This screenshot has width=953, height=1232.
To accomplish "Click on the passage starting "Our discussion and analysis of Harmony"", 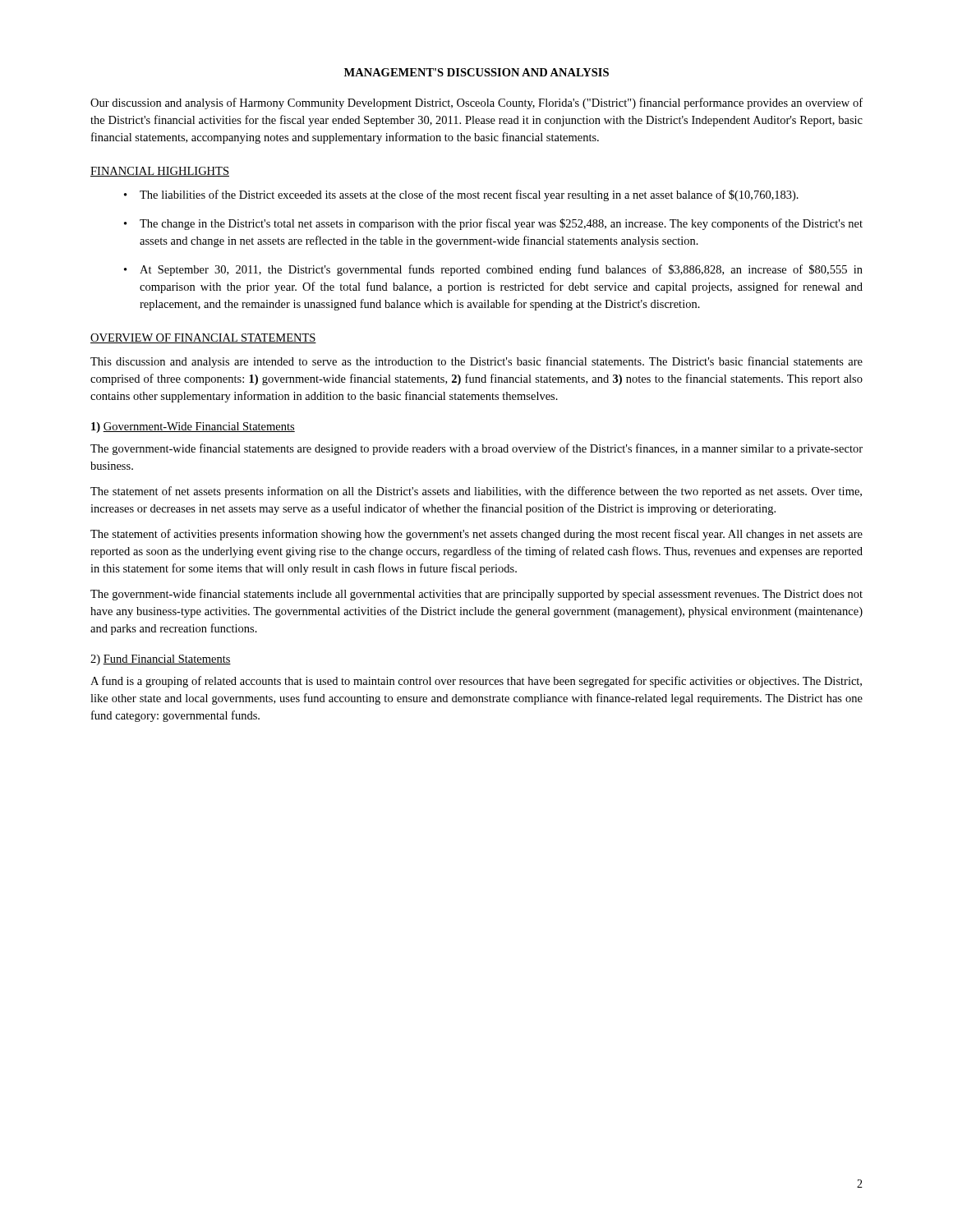I will [476, 120].
